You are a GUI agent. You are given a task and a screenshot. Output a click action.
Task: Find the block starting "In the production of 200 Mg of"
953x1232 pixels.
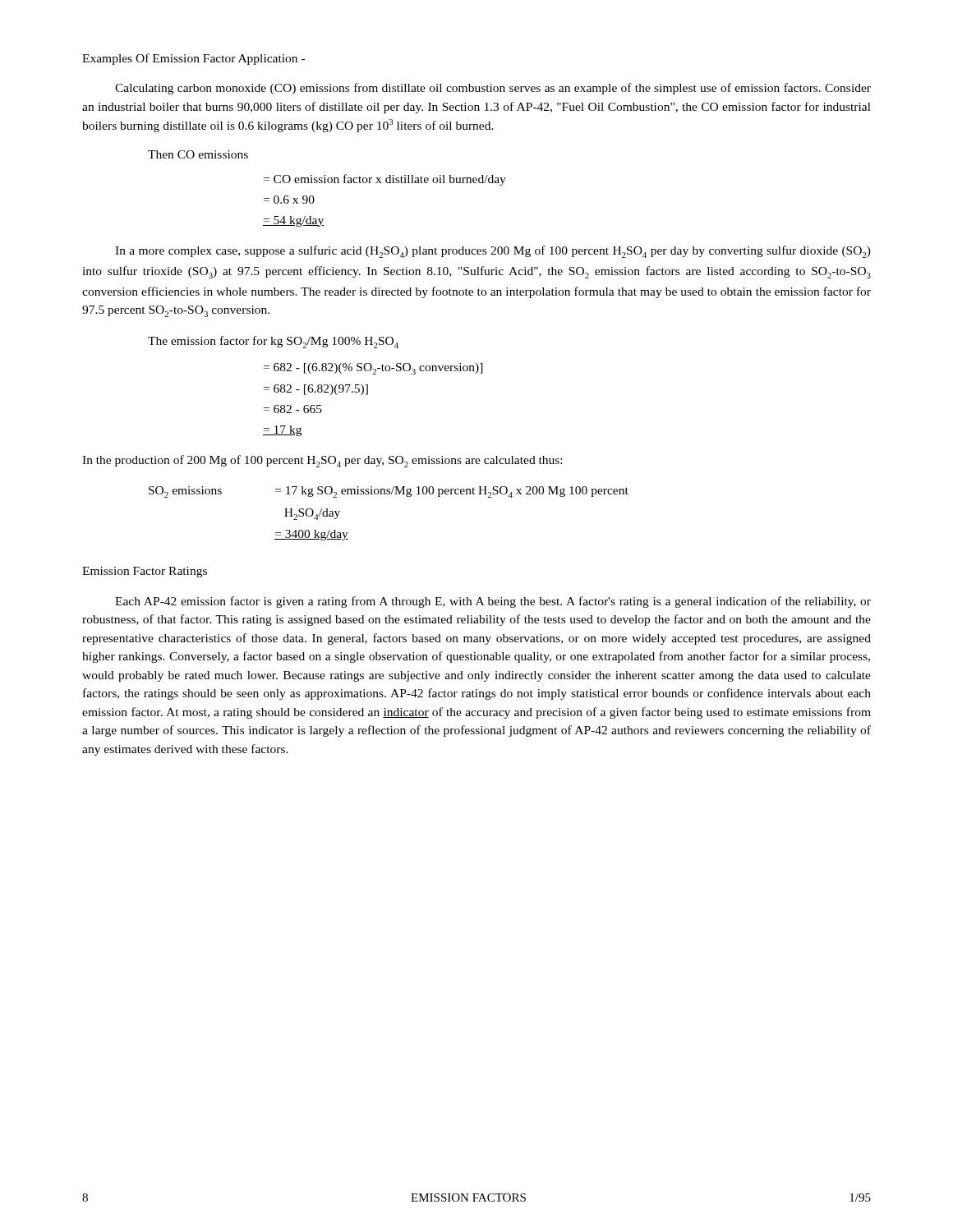[323, 461]
